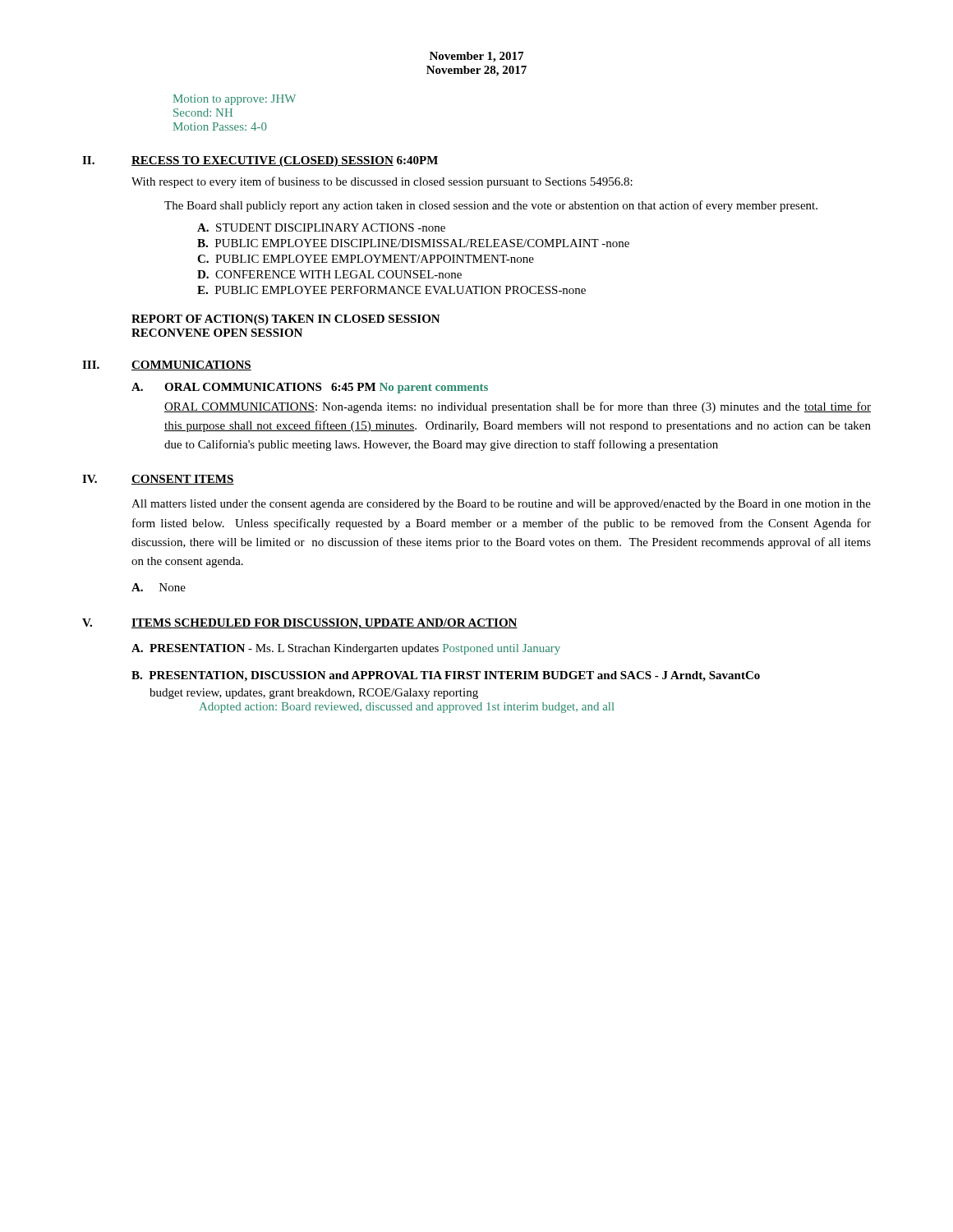Where does it say "C. PUBLIC EMPLOYEE EMPLOYMENT/APPOINTMENT-none"?
Image resolution: width=953 pixels, height=1232 pixels.
[366, 258]
